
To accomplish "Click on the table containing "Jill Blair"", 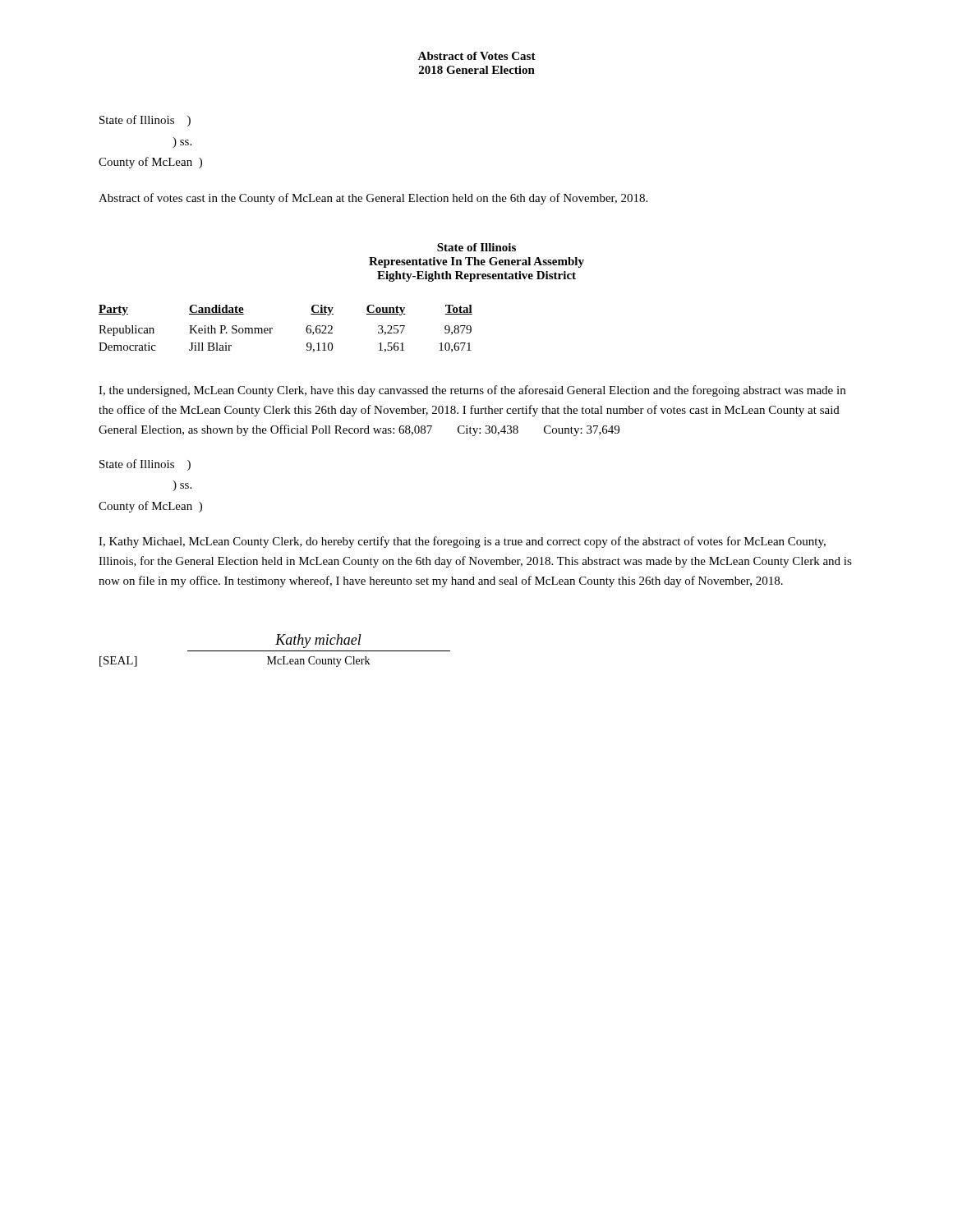I will (476, 329).
